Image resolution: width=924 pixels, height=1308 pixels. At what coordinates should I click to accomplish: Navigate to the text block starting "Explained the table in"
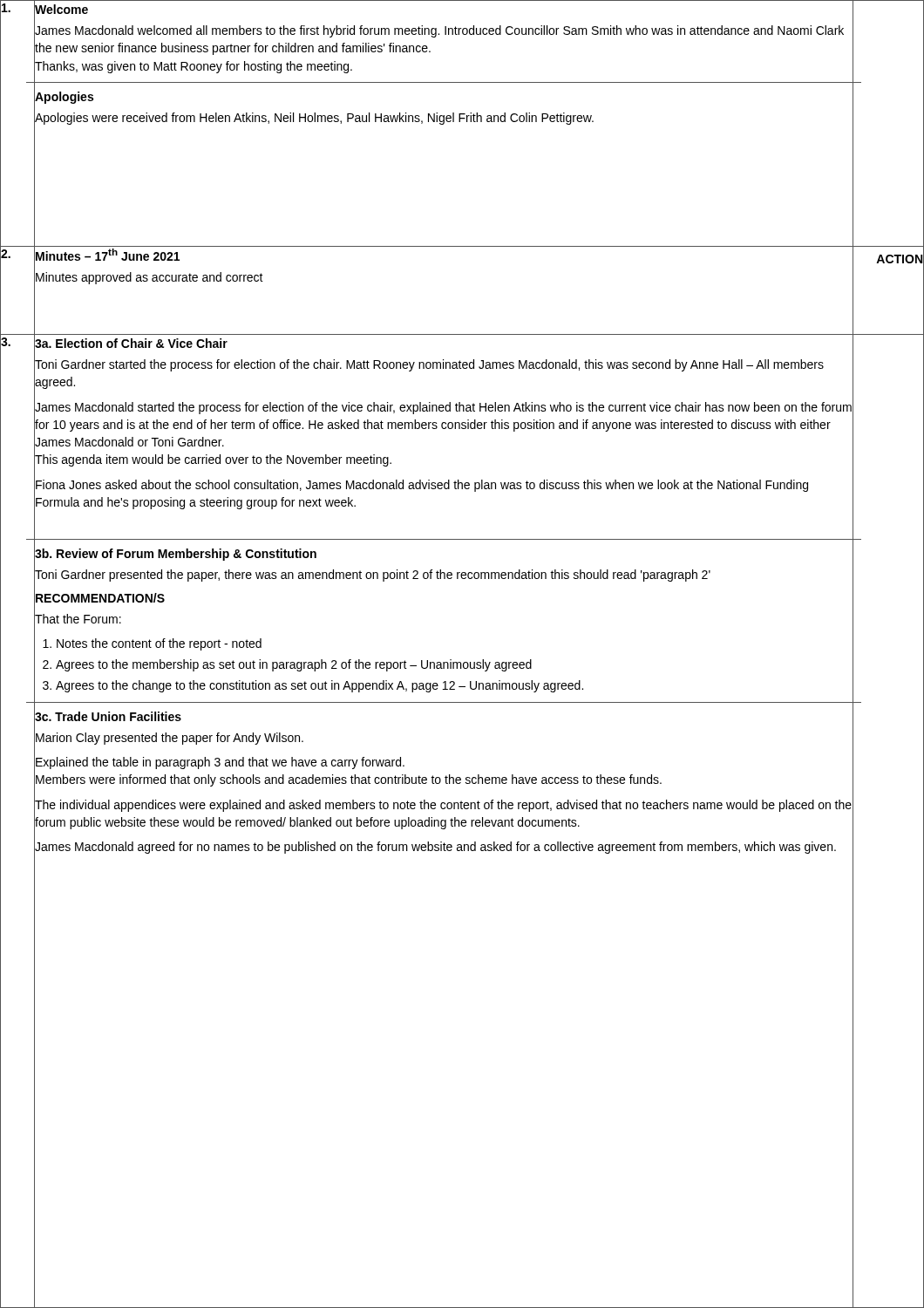(x=349, y=771)
